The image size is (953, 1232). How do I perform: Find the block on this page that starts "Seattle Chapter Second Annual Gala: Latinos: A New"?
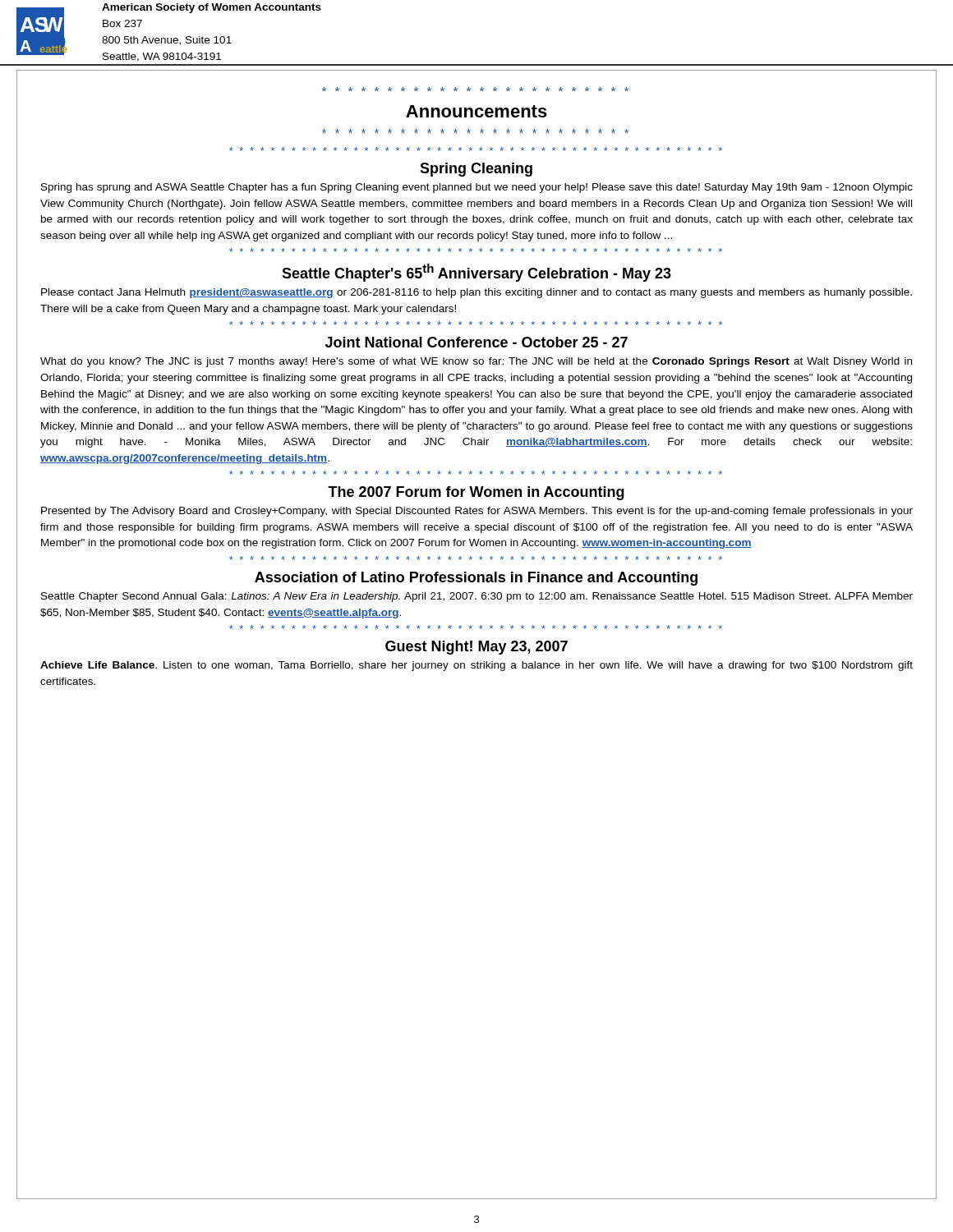click(x=476, y=604)
